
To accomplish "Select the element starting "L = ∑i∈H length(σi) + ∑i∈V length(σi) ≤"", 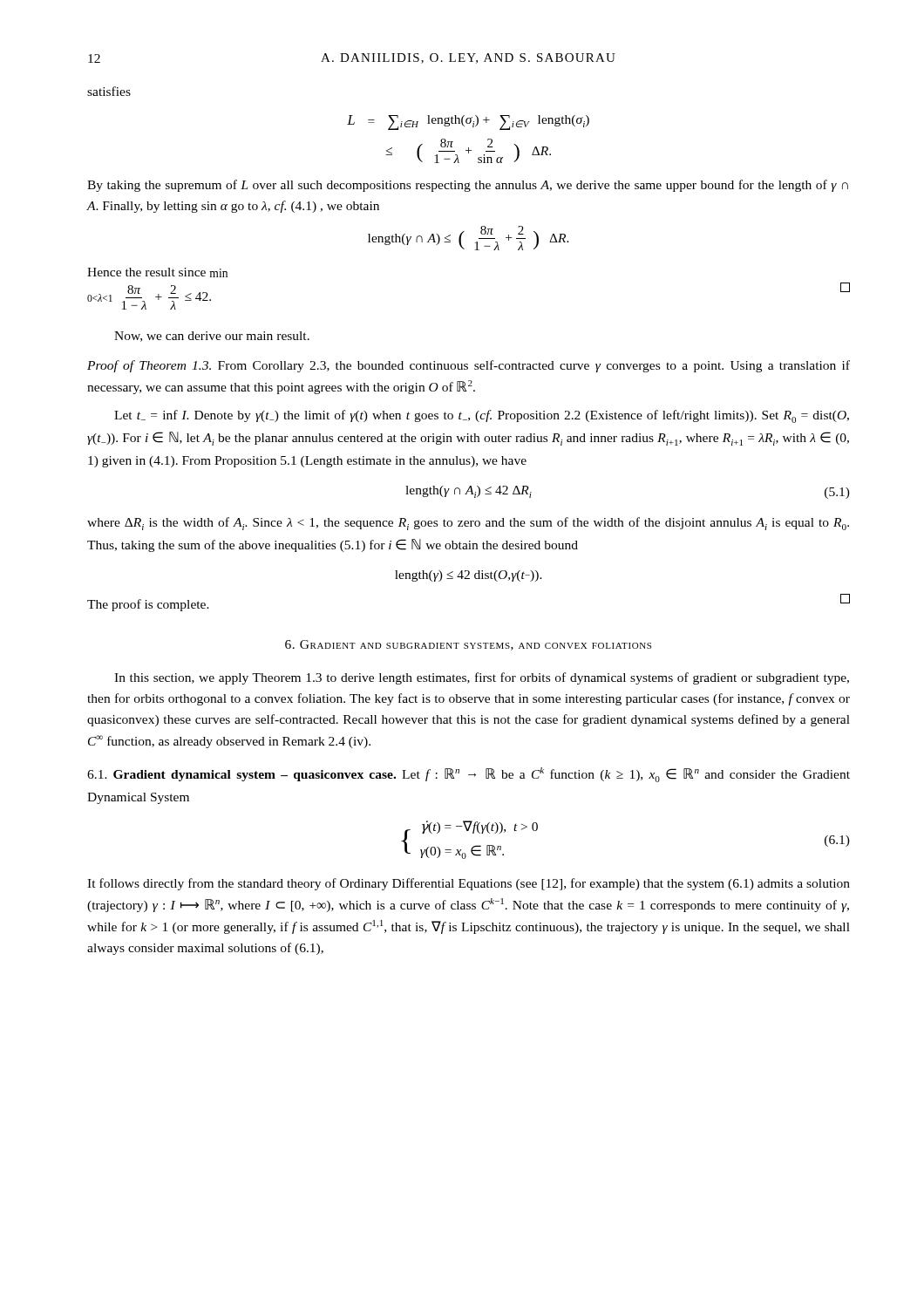I will coord(469,137).
